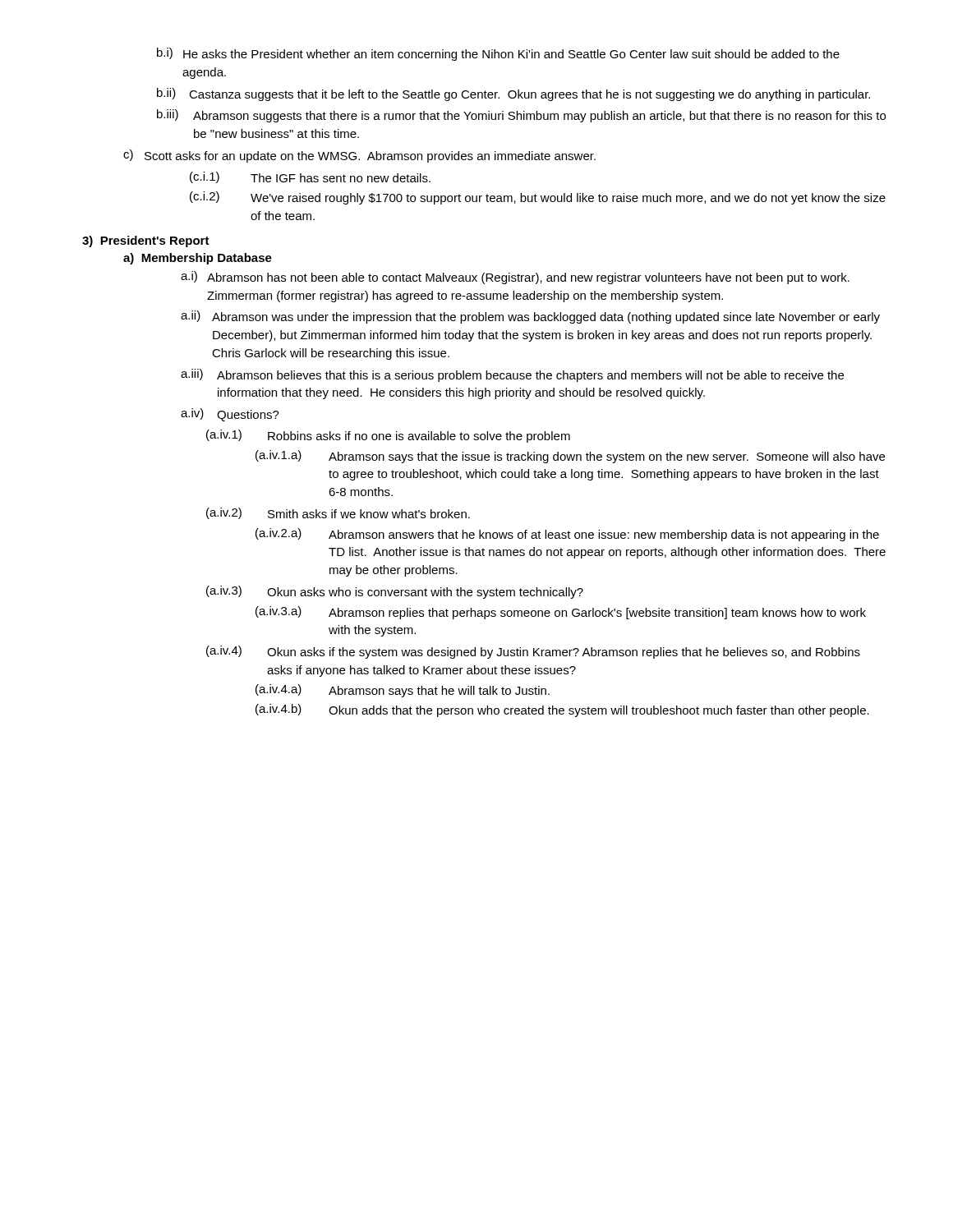This screenshot has height=1232, width=953.
Task: Select the list item with the text "(a.iv.2.a) Abramson answers that he knows of"
Action: pyautogui.click(x=571, y=552)
